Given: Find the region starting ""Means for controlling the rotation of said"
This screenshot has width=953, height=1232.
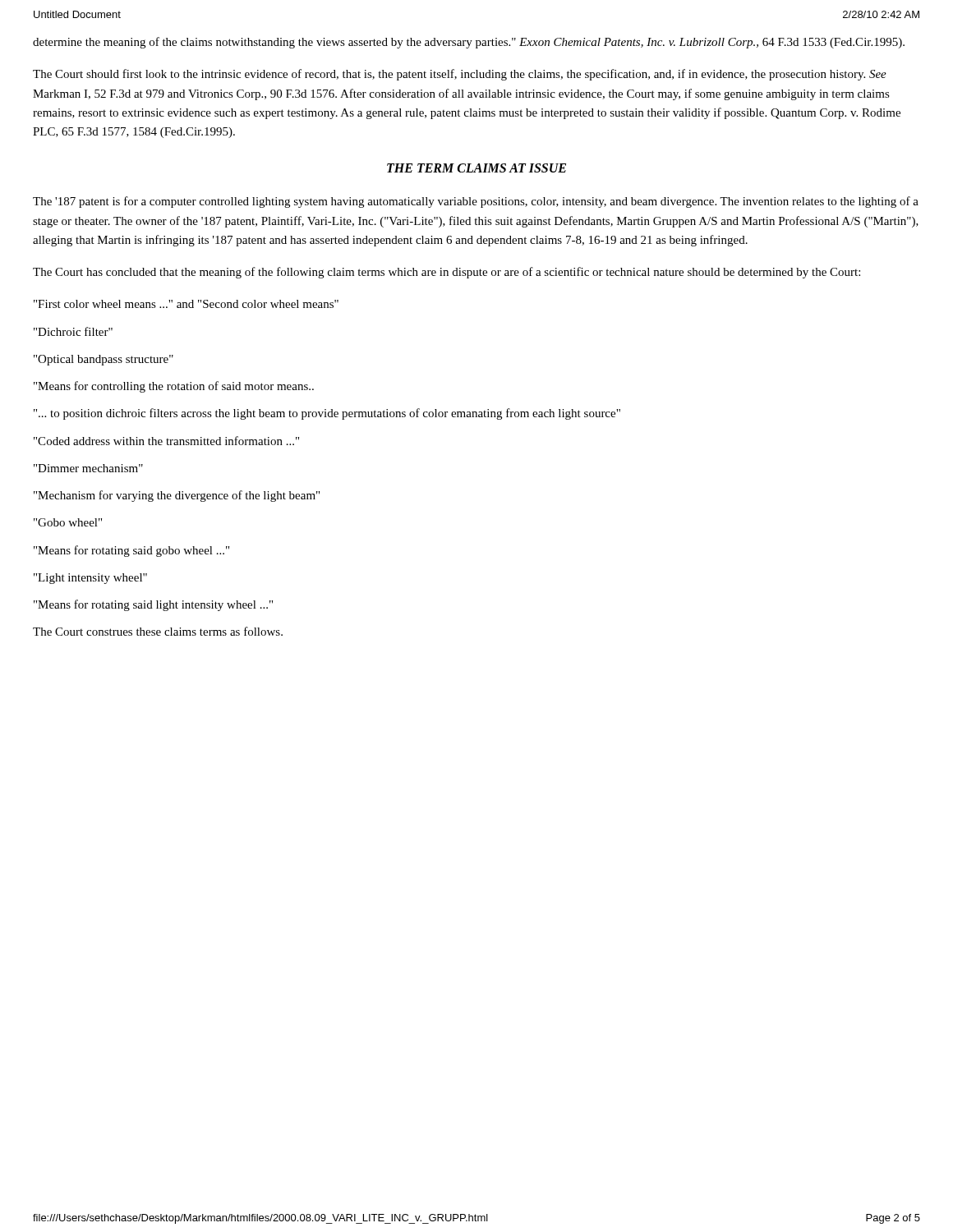Looking at the screenshot, I should coord(174,386).
